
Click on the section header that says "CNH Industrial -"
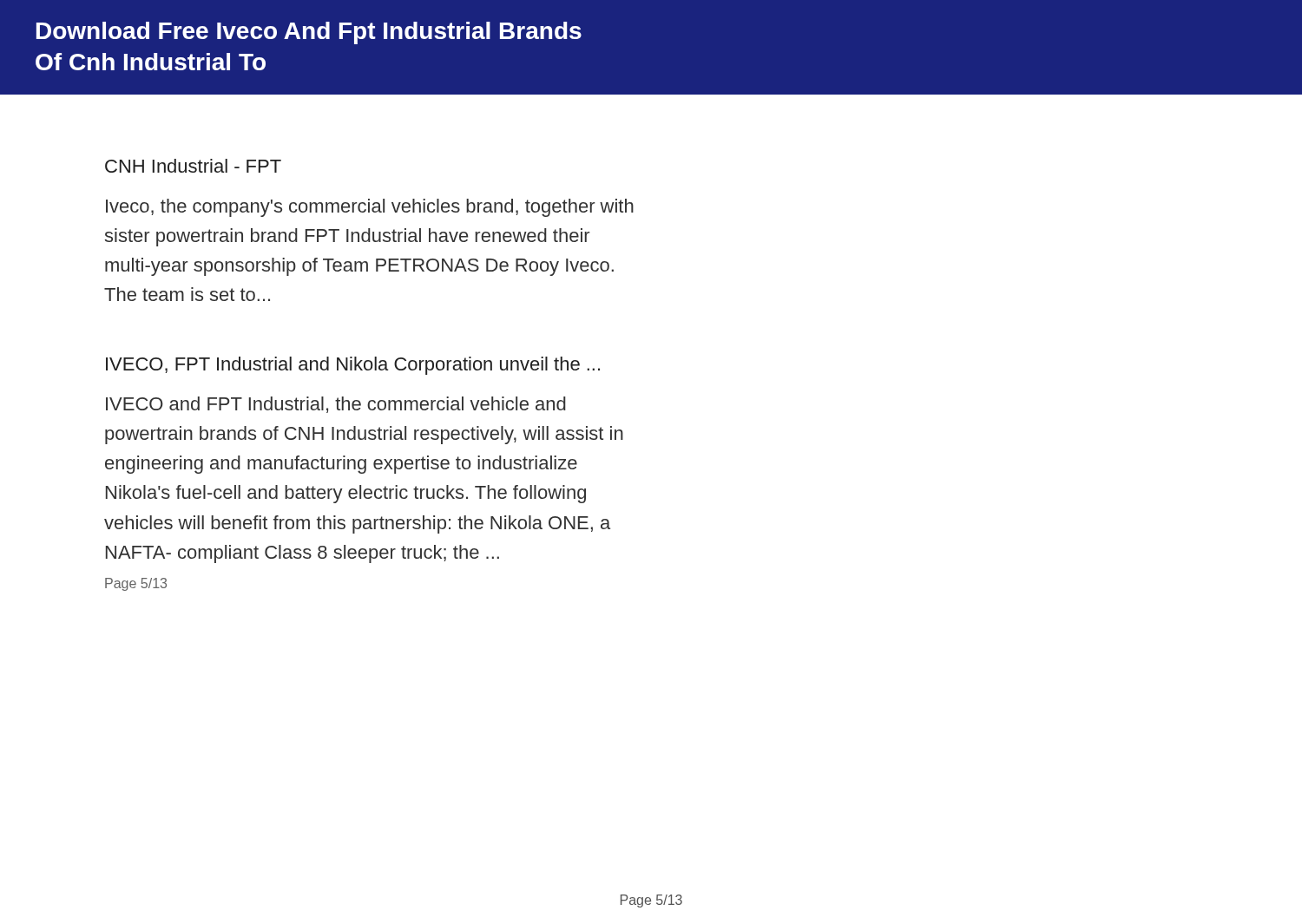193,166
